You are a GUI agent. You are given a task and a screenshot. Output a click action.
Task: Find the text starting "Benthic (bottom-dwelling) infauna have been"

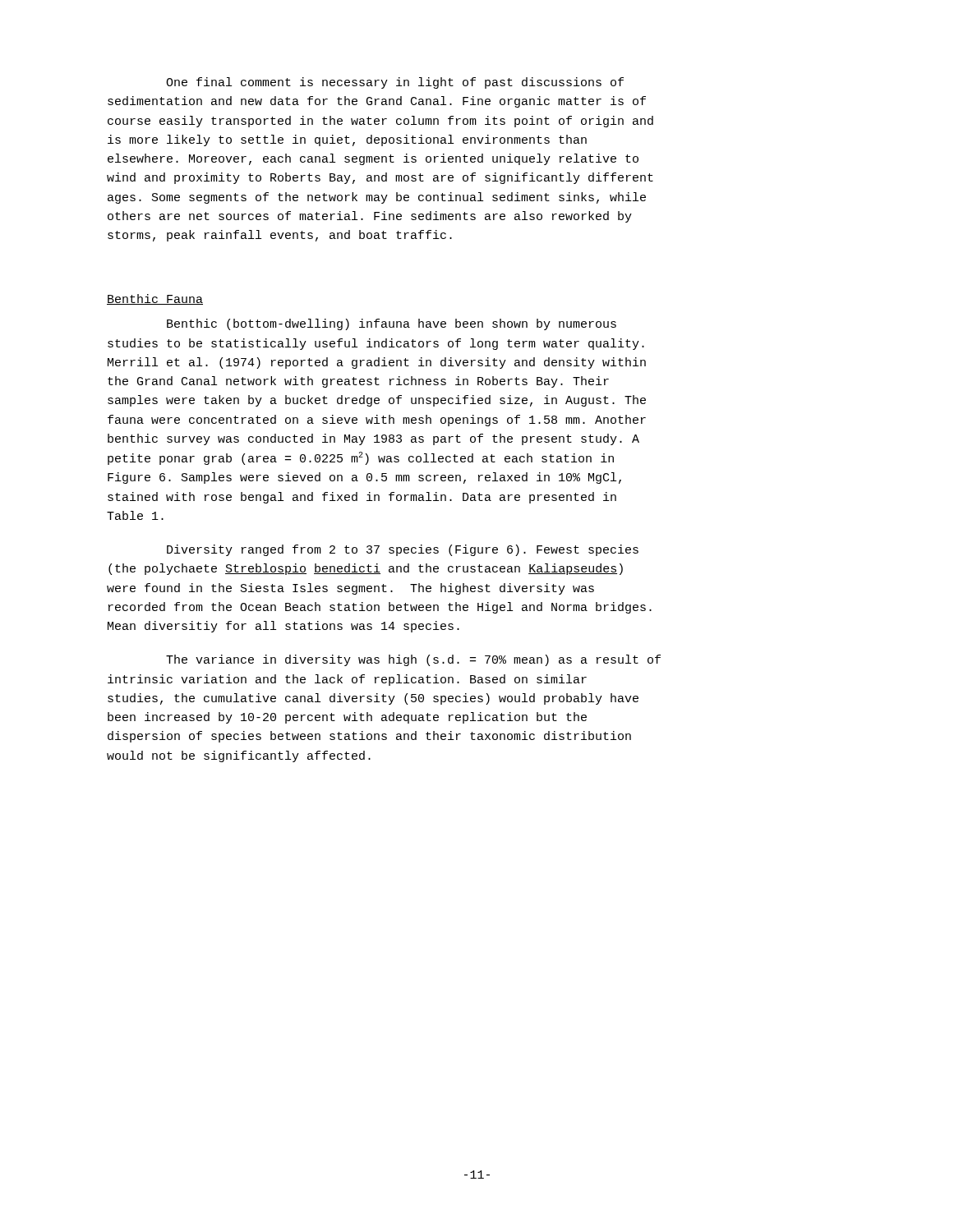coord(377,421)
